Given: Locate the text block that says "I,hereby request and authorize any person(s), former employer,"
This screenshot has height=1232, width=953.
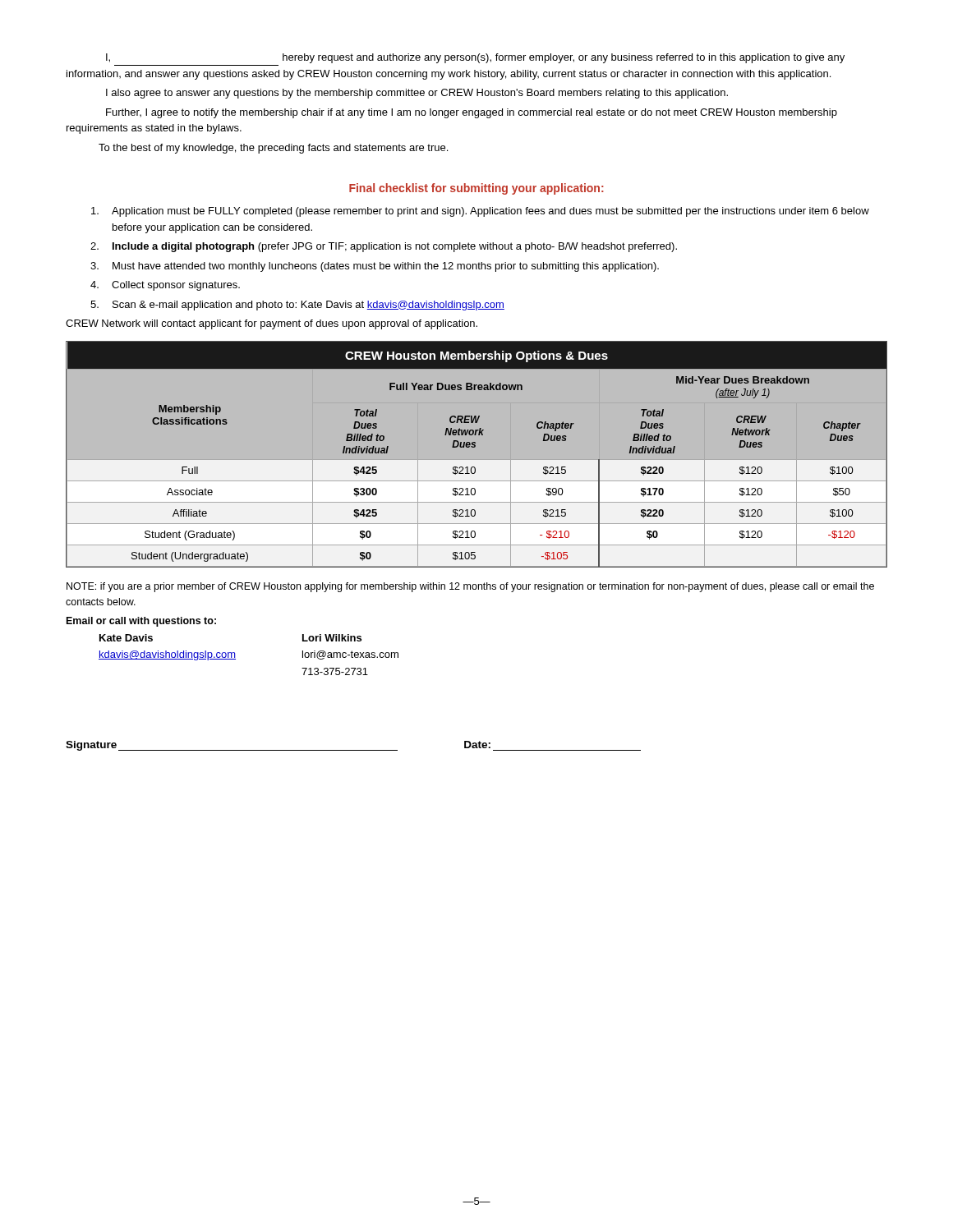Looking at the screenshot, I should tap(476, 102).
